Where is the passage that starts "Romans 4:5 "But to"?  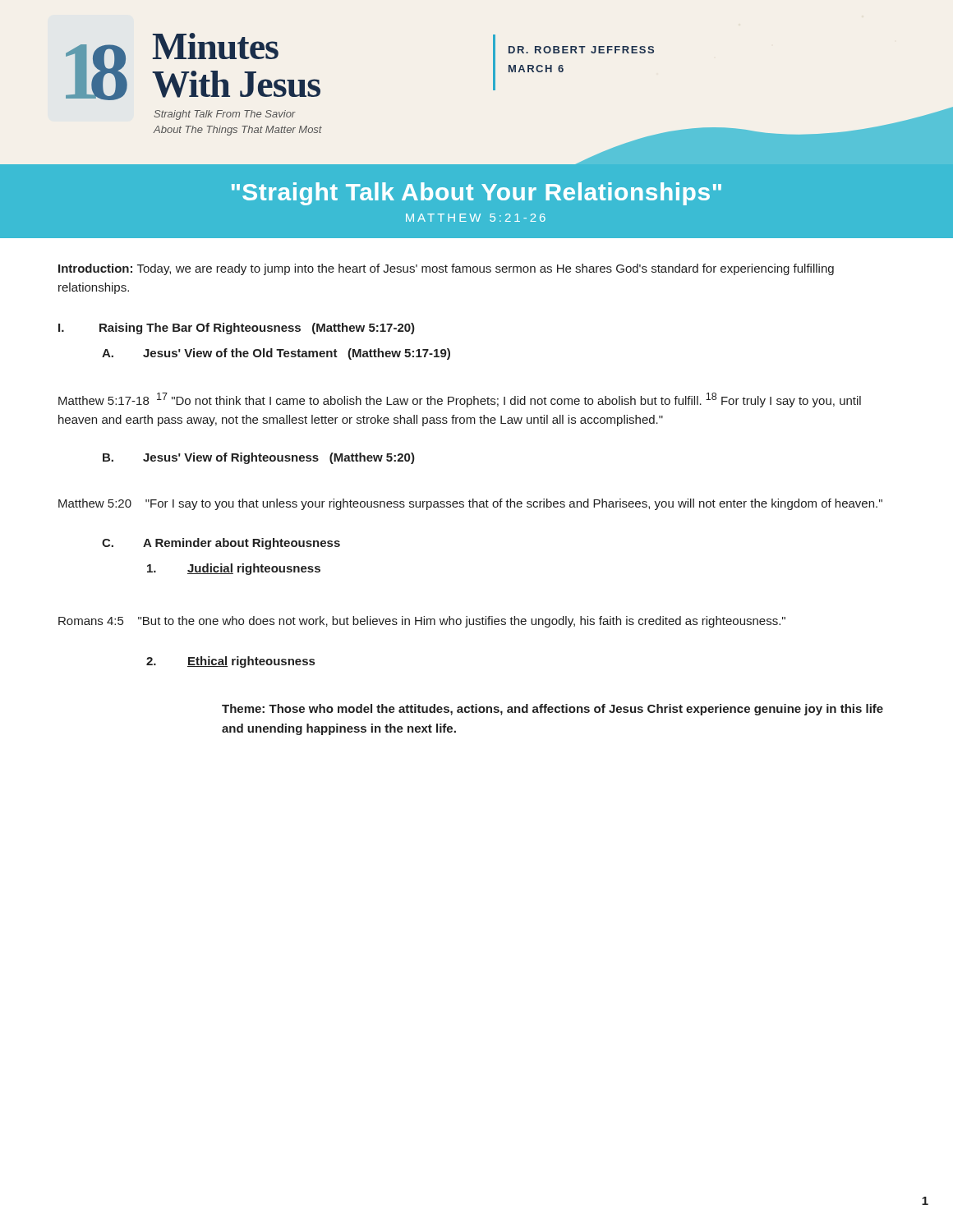422,621
